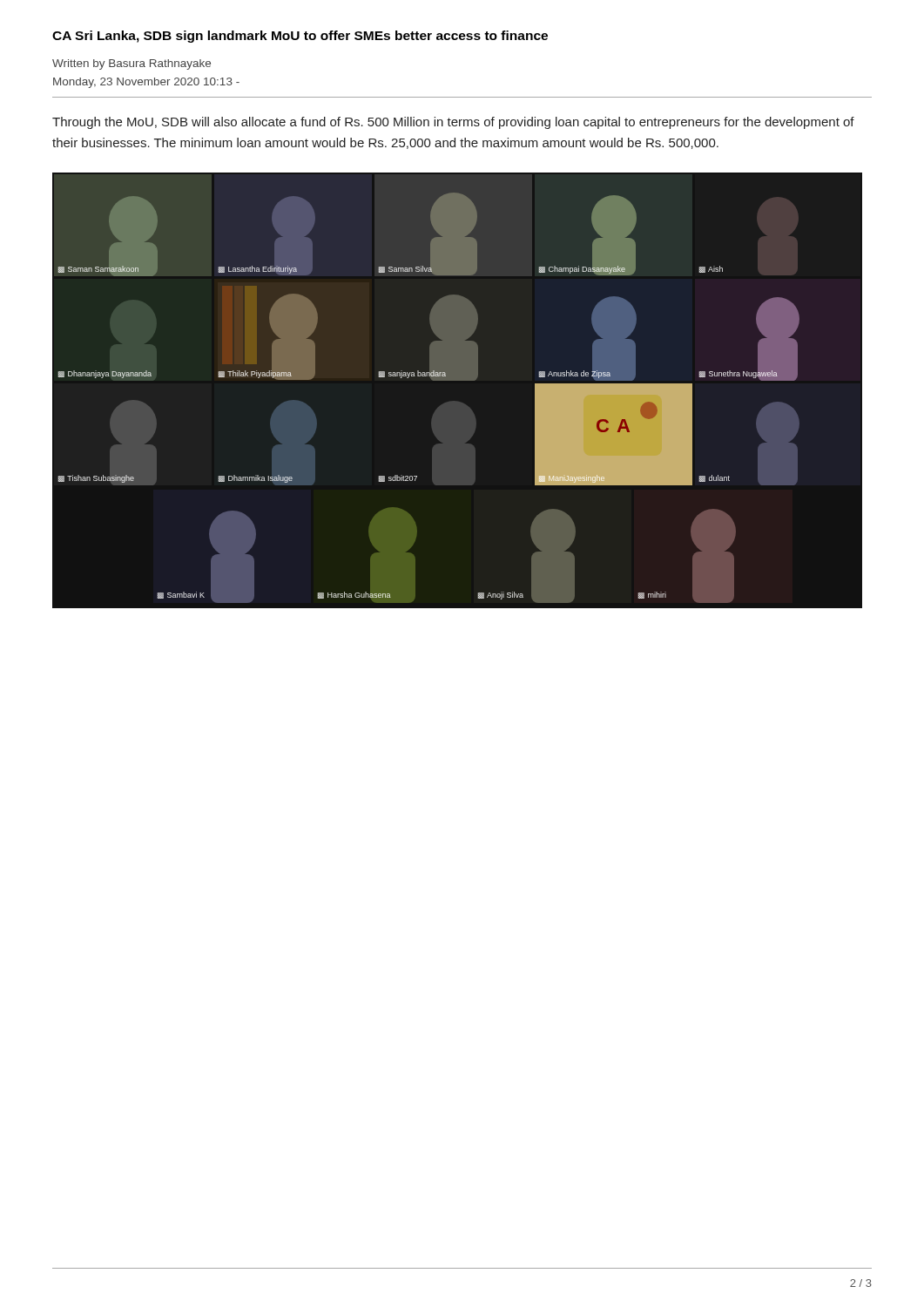Image resolution: width=924 pixels, height=1307 pixels.
Task: Find the photo
Action: coord(462,392)
